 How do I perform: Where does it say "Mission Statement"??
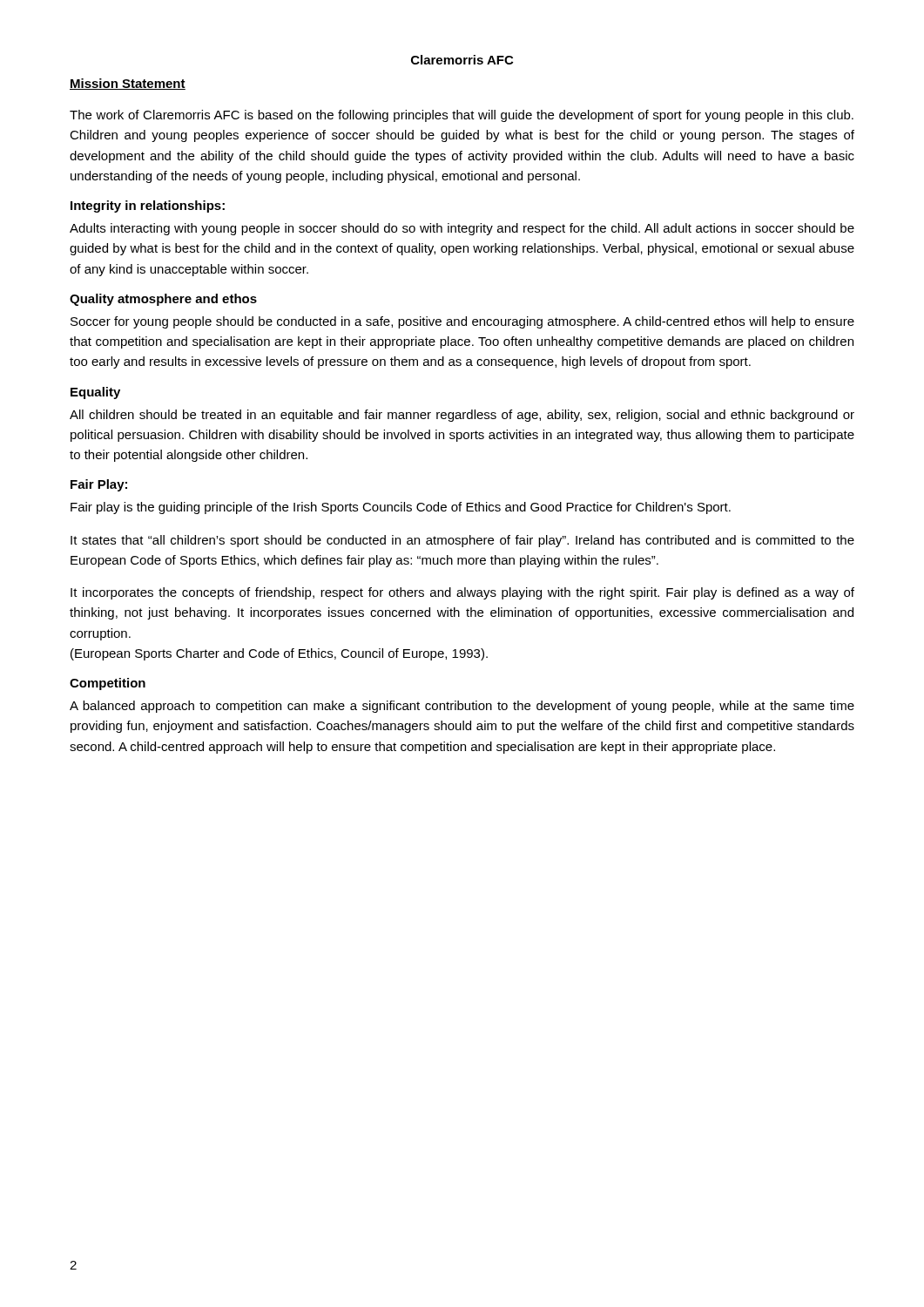coord(127,83)
